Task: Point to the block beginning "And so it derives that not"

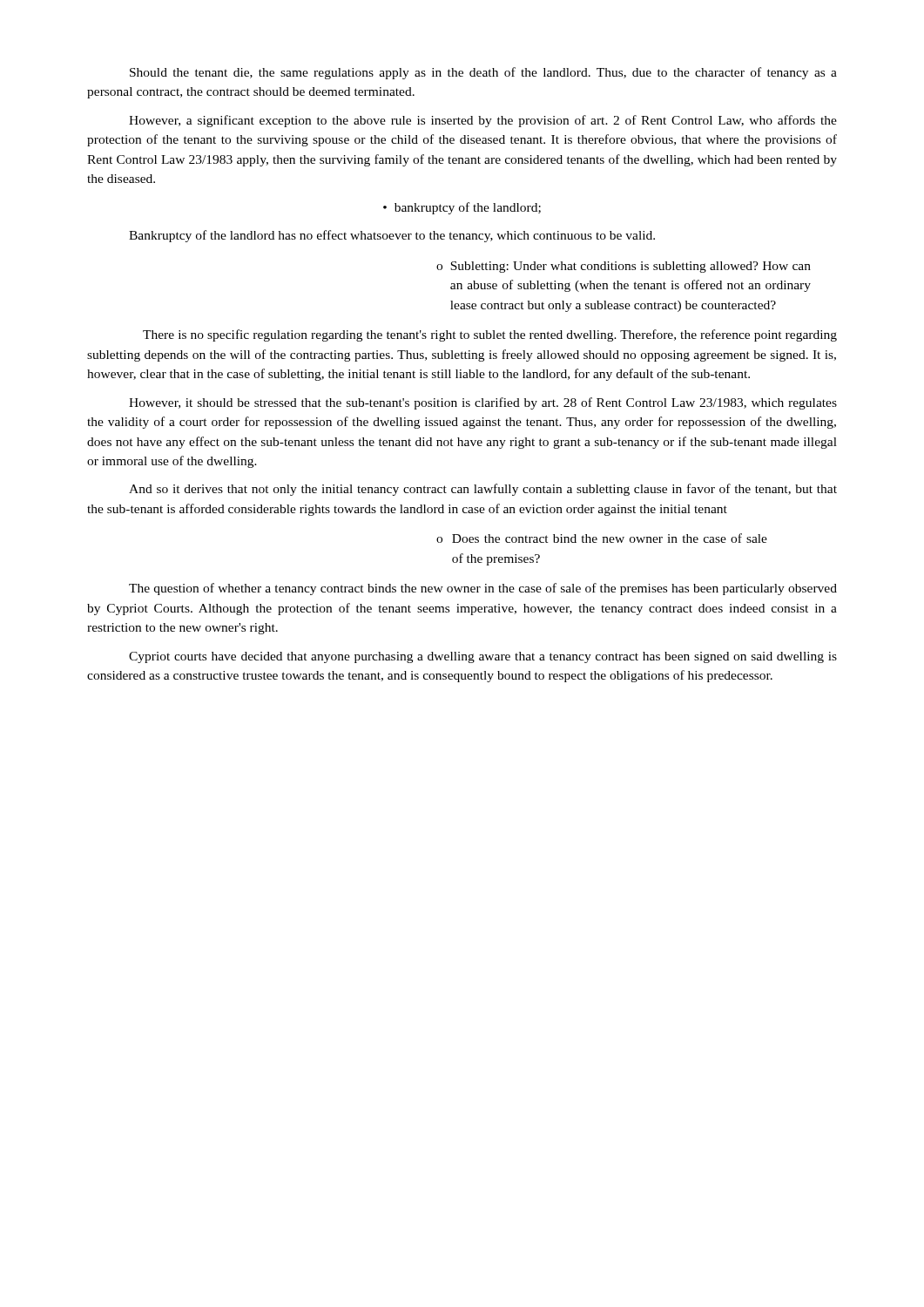Action: point(462,499)
